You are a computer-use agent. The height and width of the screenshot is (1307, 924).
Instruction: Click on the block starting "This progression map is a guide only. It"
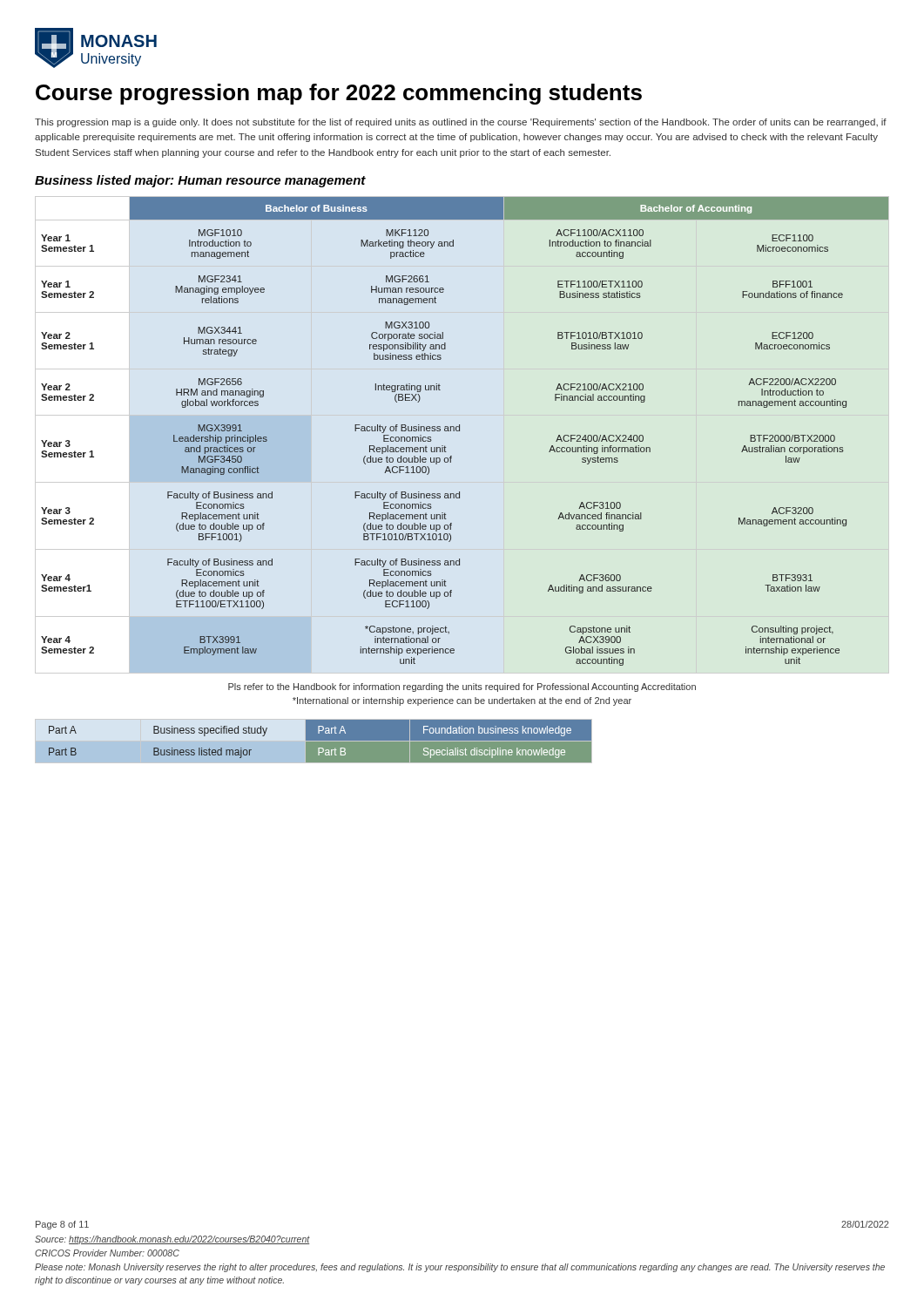click(x=460, y=137)
